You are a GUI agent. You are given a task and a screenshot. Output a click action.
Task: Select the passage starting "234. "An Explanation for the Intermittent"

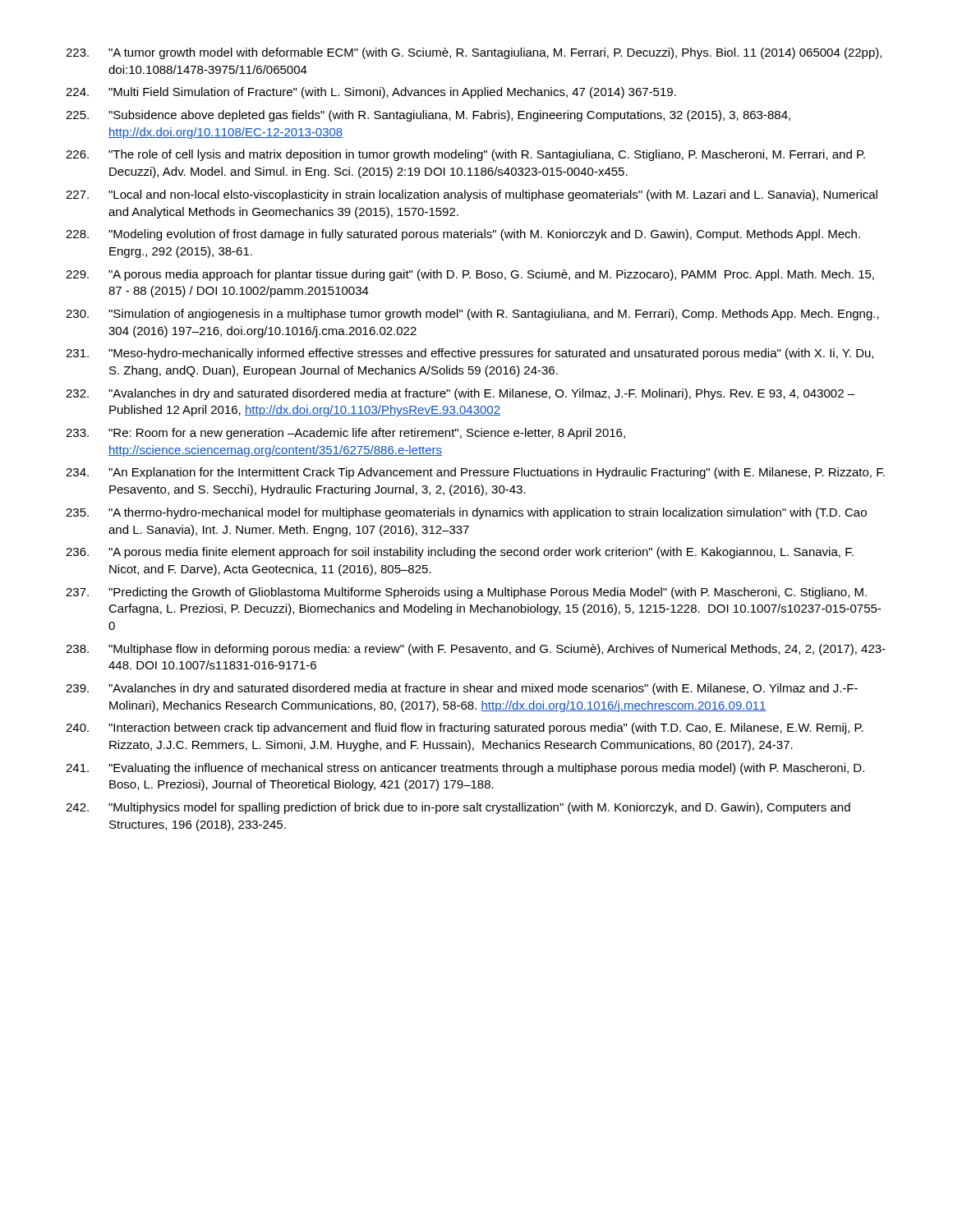click(476, 481)
